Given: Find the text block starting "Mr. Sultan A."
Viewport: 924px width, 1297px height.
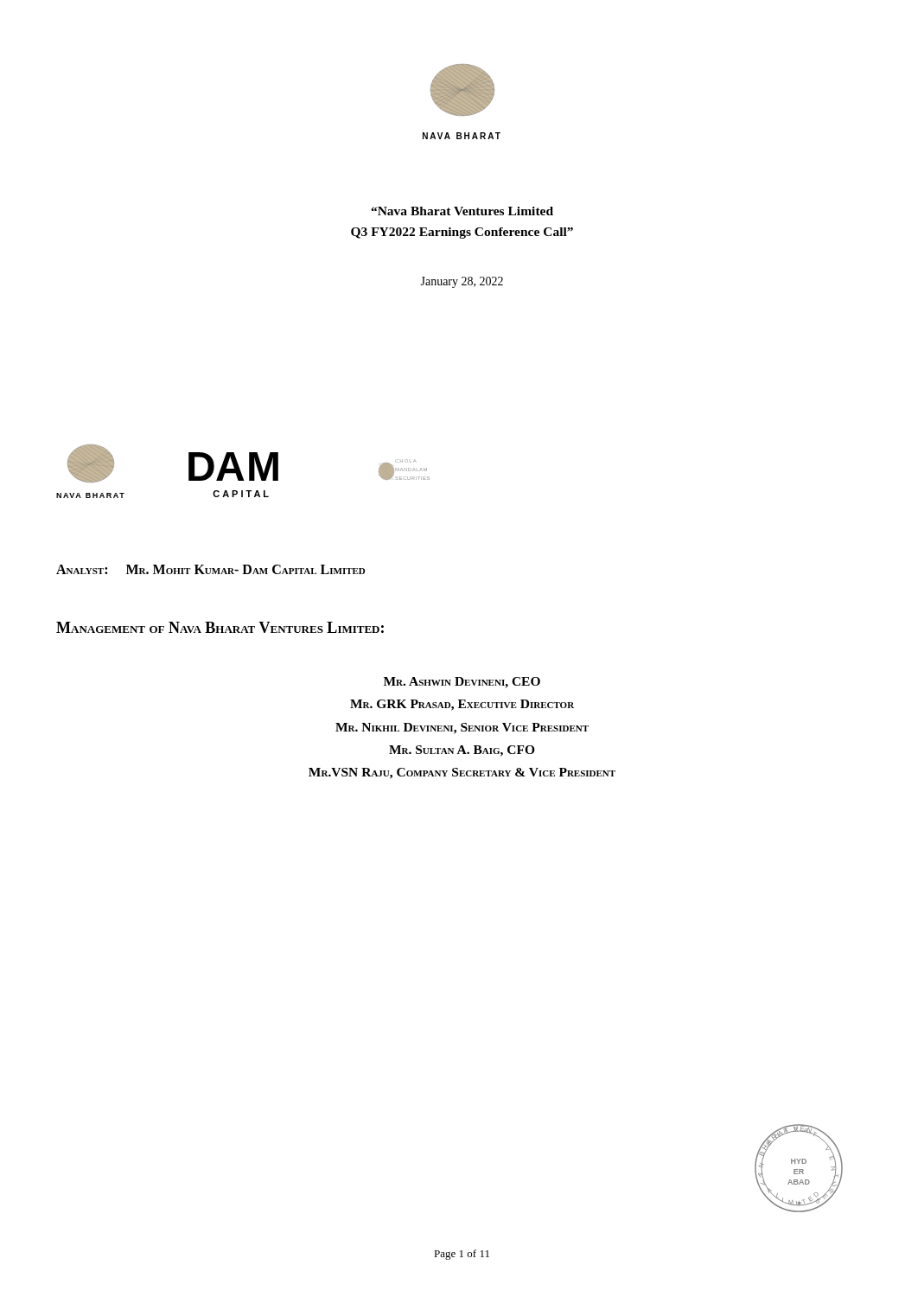Looking at the screenshot, I should tap(462, 749).
